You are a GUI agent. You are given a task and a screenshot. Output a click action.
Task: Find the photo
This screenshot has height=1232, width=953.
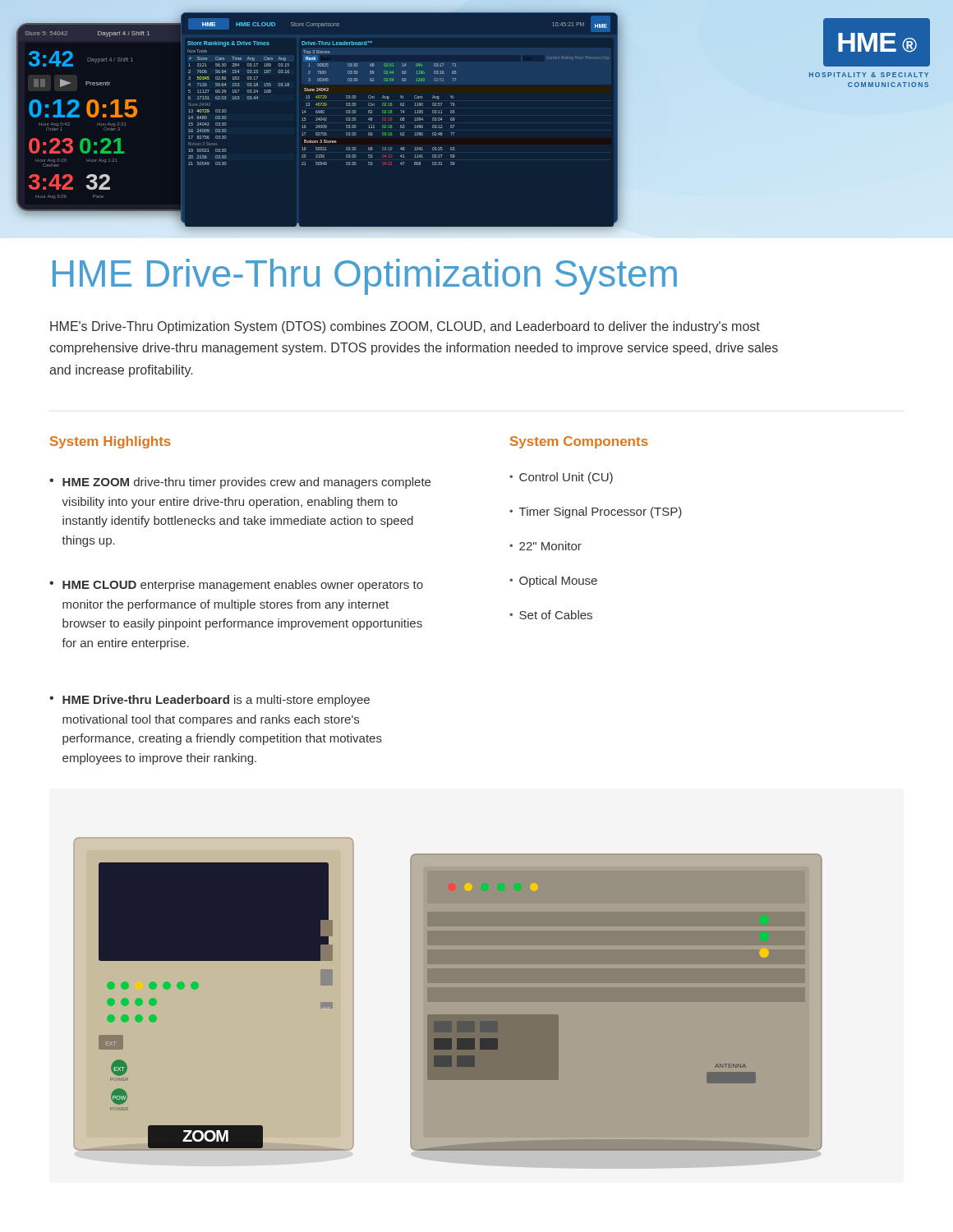(476, 986)
